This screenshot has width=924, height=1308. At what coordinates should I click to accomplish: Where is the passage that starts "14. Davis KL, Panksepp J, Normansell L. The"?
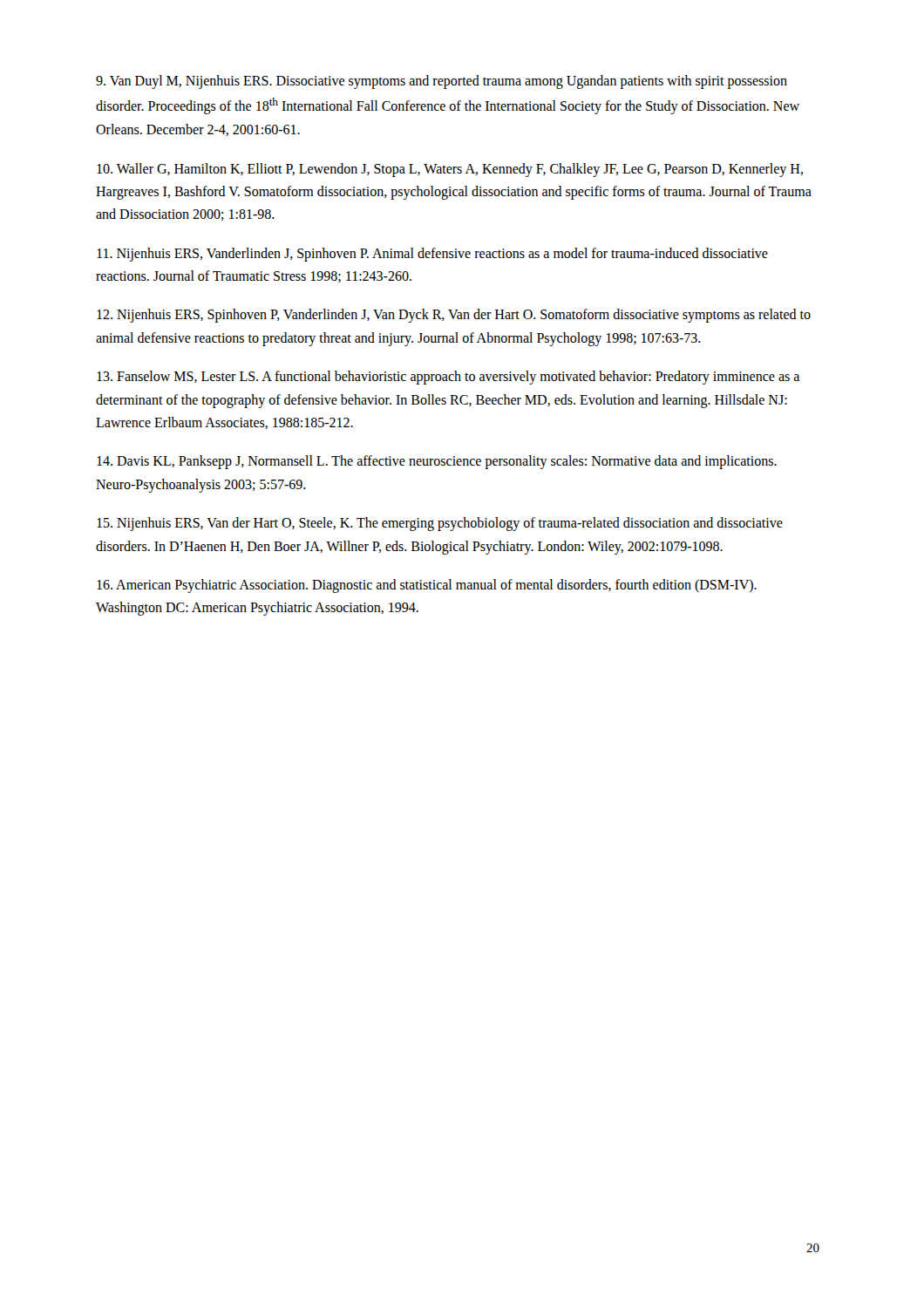(x=436, y=473)
